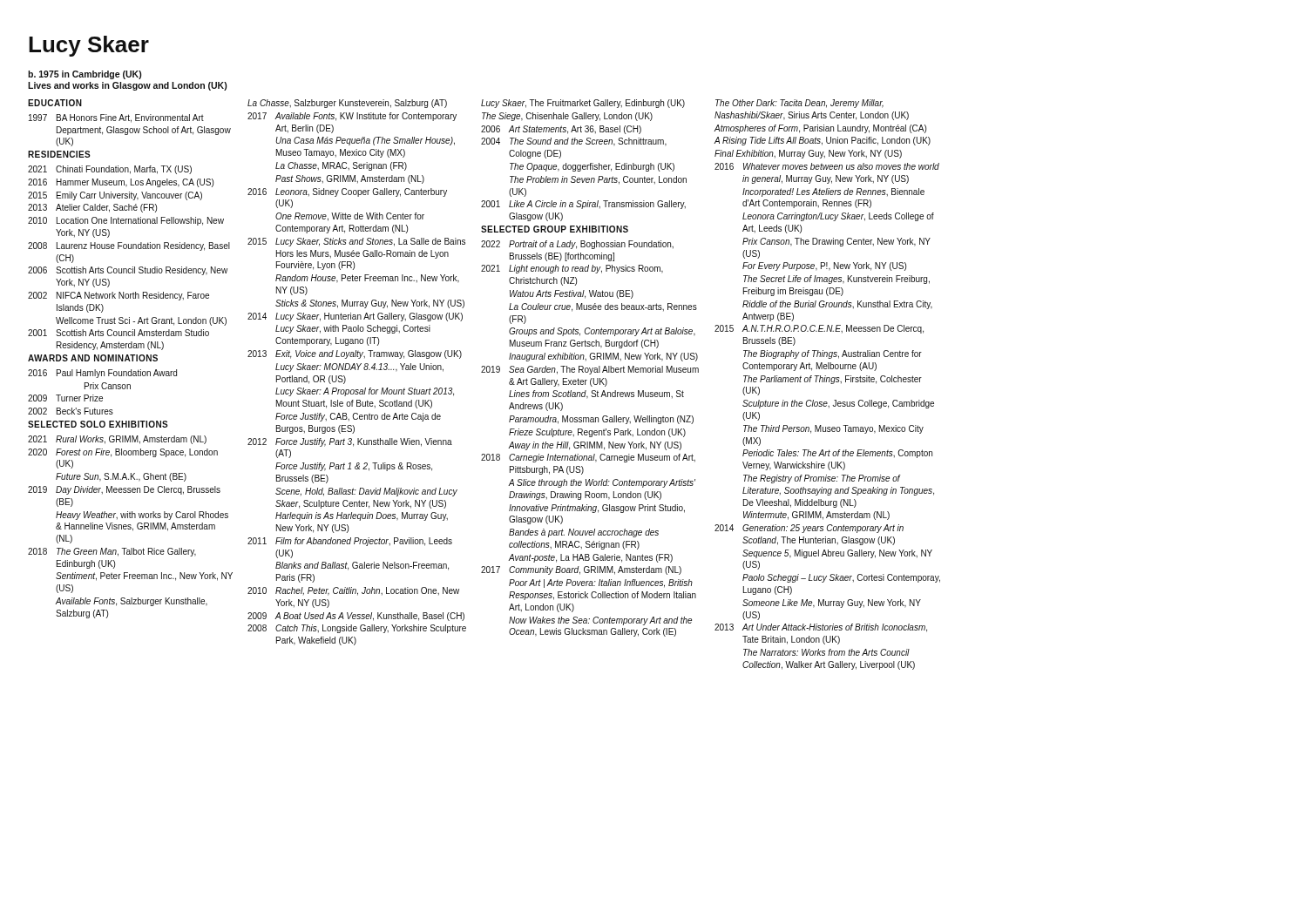Image resolution: width=1307 pixels, height=924 pixels.
Task: Find the block on this page that starts "2013 Art Under Attack-Histories"
Action: 828,634
